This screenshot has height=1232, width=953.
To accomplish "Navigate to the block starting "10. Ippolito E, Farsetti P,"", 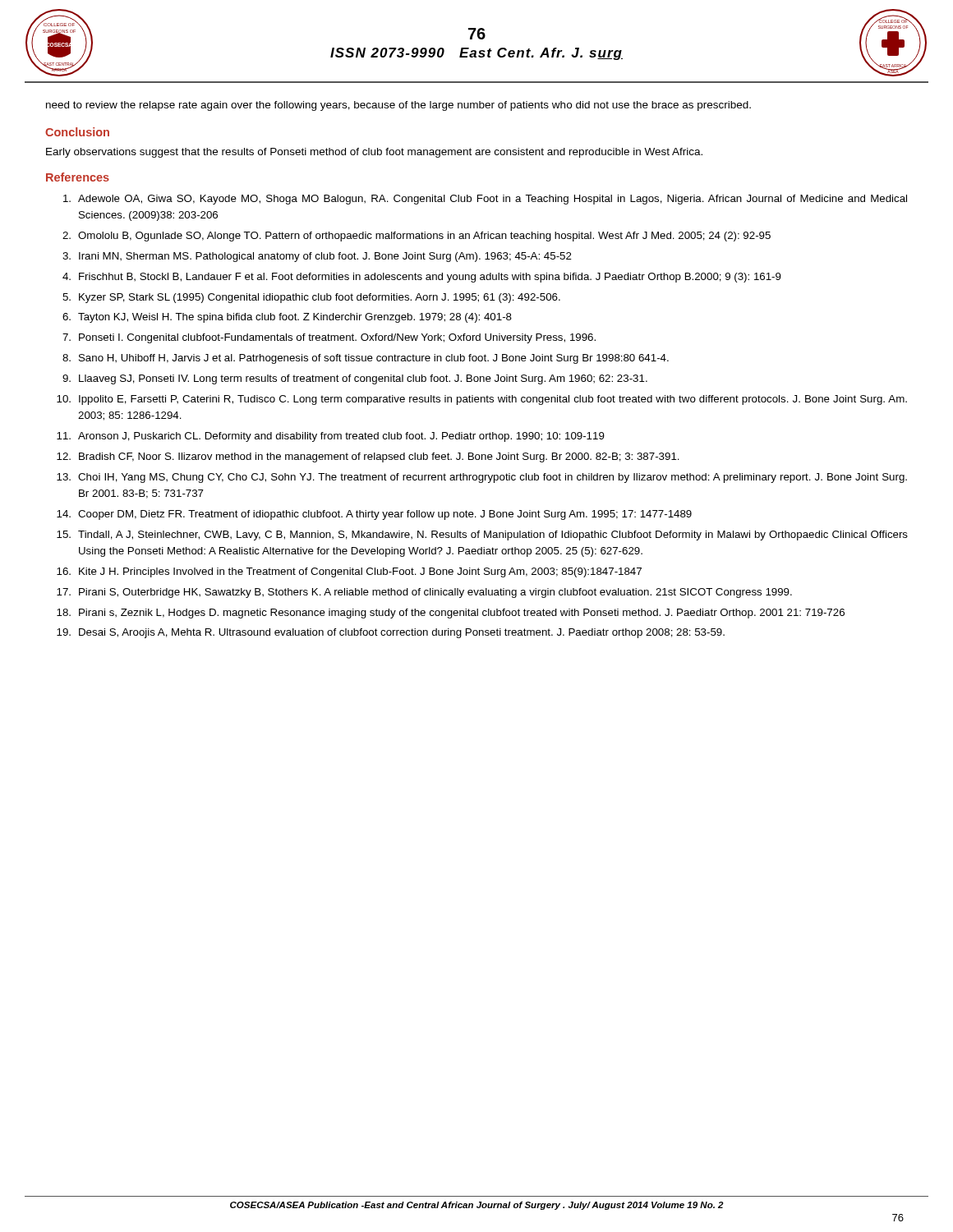I will 476,408.
